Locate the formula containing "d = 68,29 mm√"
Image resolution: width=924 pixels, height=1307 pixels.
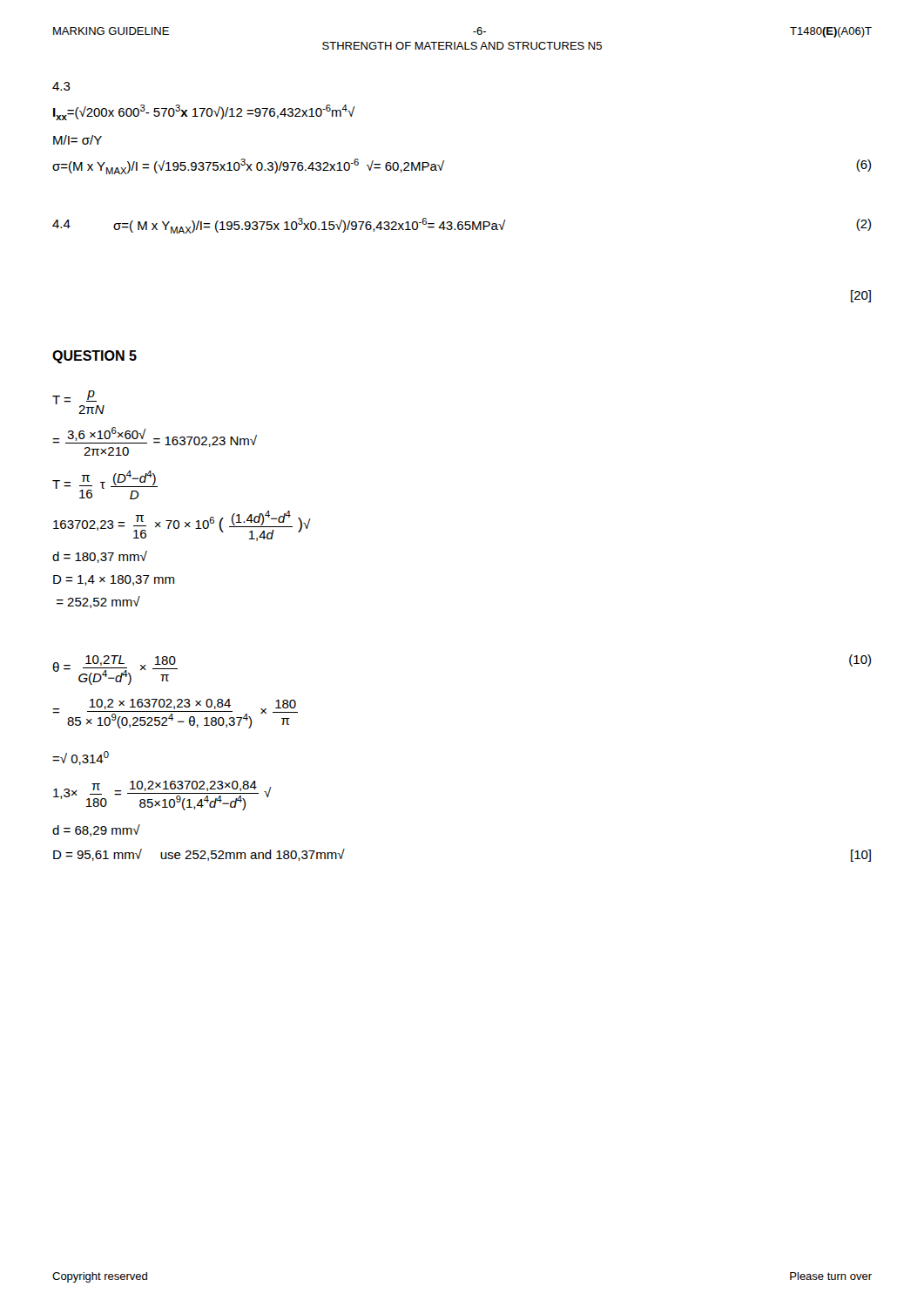point(96,830)
